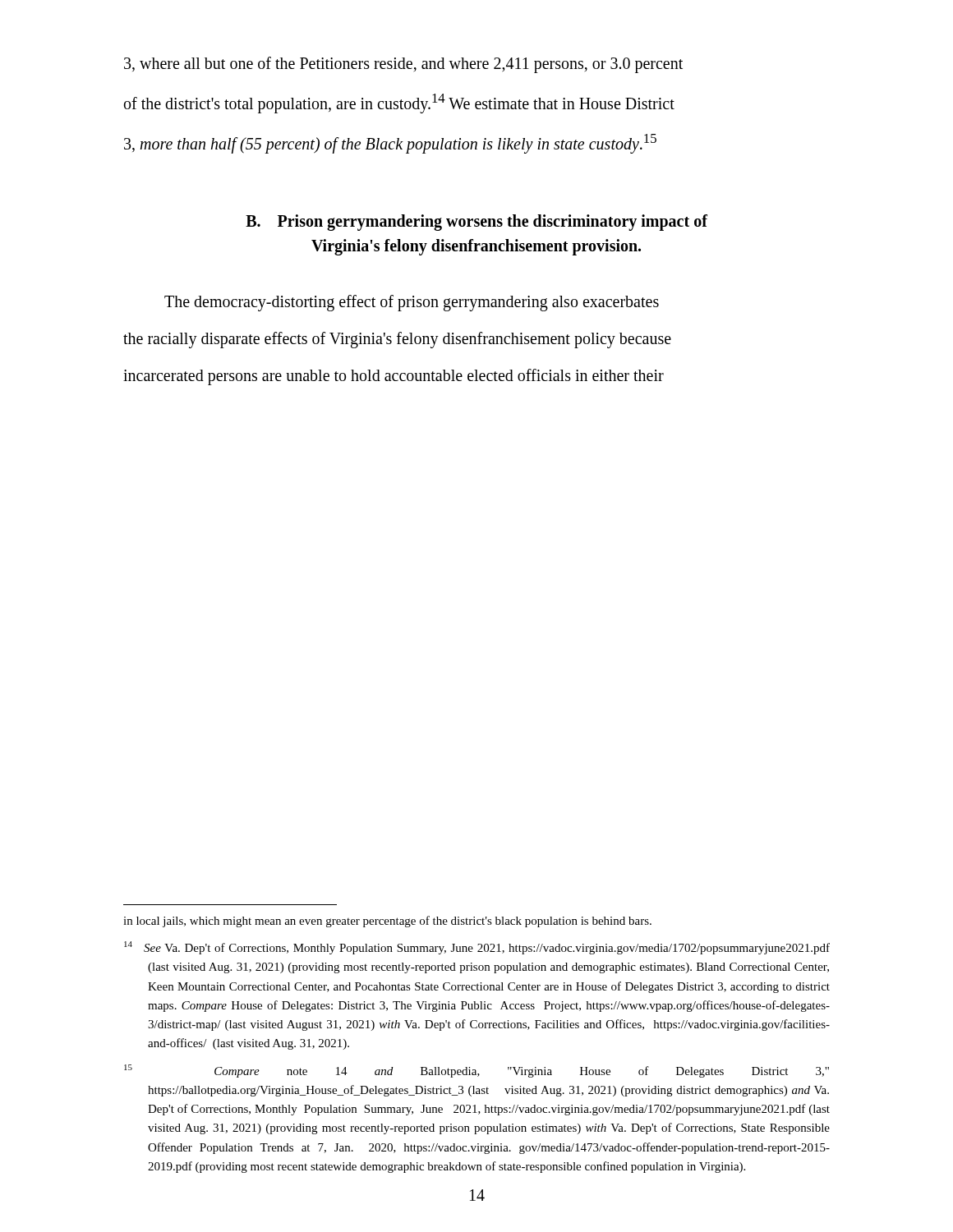Locate the section header that opens with "B. Prison gerrymandering worsens"
This screenshot has width=953, height=1232.
pos(476,234)
